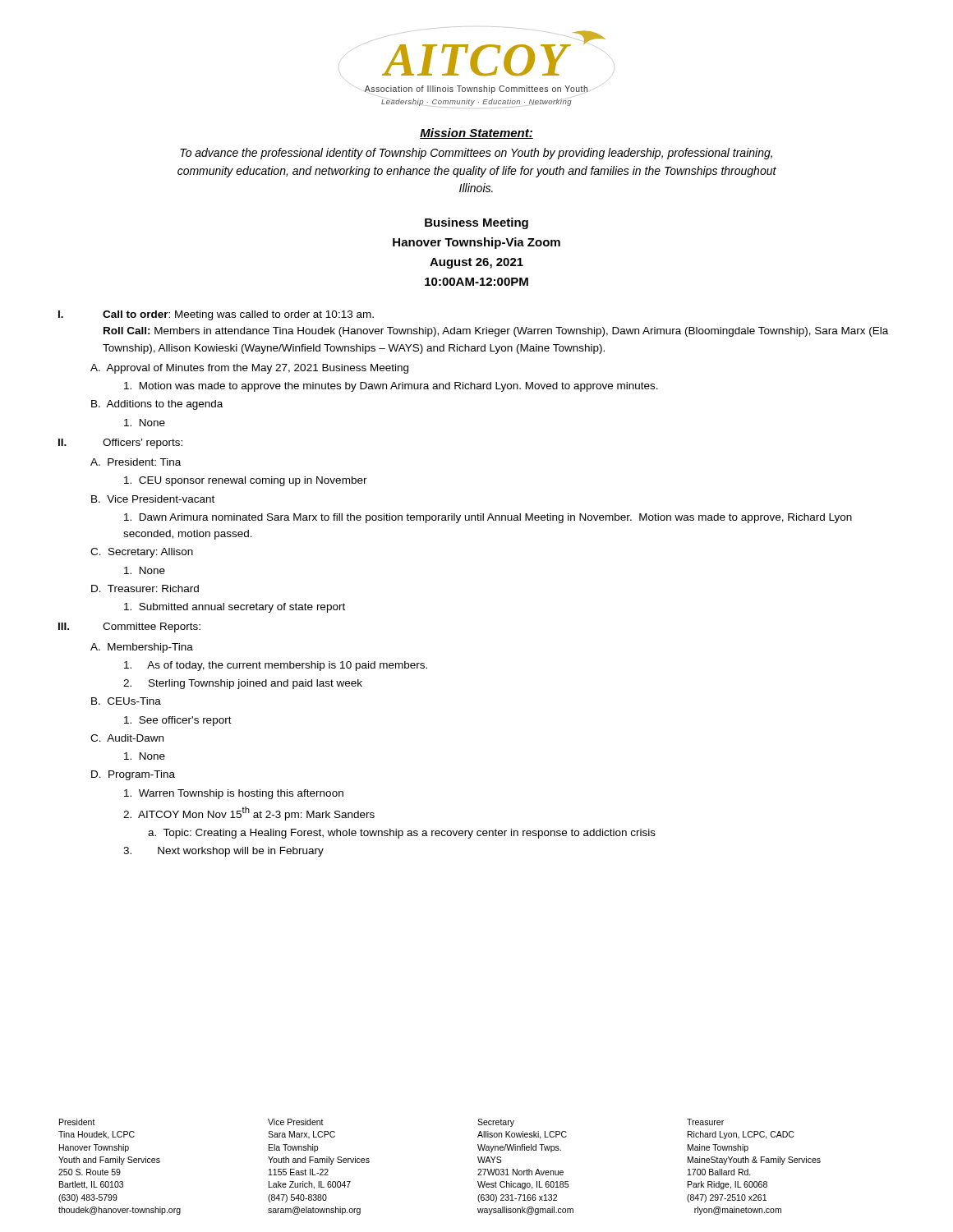Locate the text block starting "A. President: Tina"
Screen dimensions: 1232x953
136,462
